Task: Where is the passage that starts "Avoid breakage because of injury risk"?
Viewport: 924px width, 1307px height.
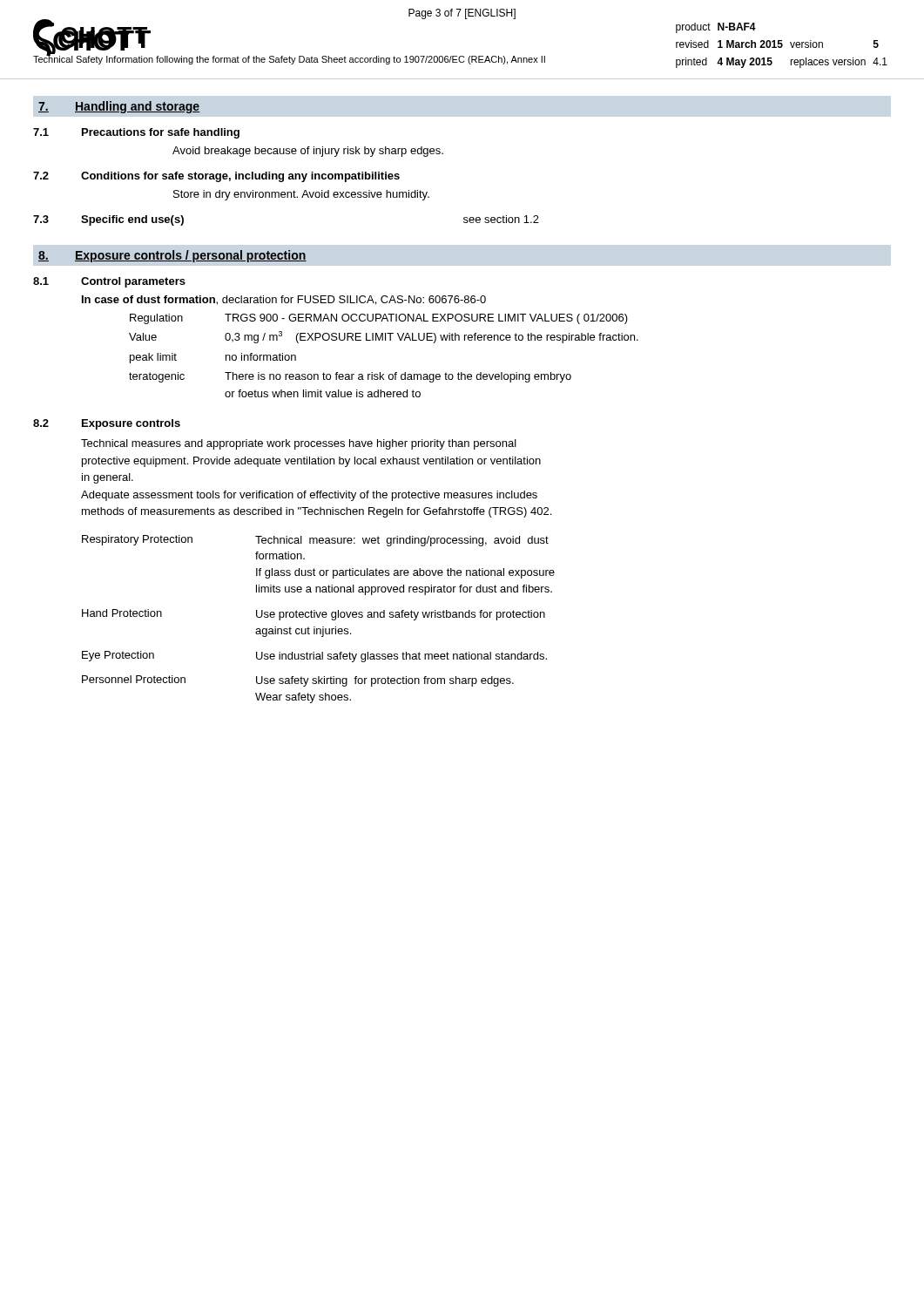Action: pos(308,150)
